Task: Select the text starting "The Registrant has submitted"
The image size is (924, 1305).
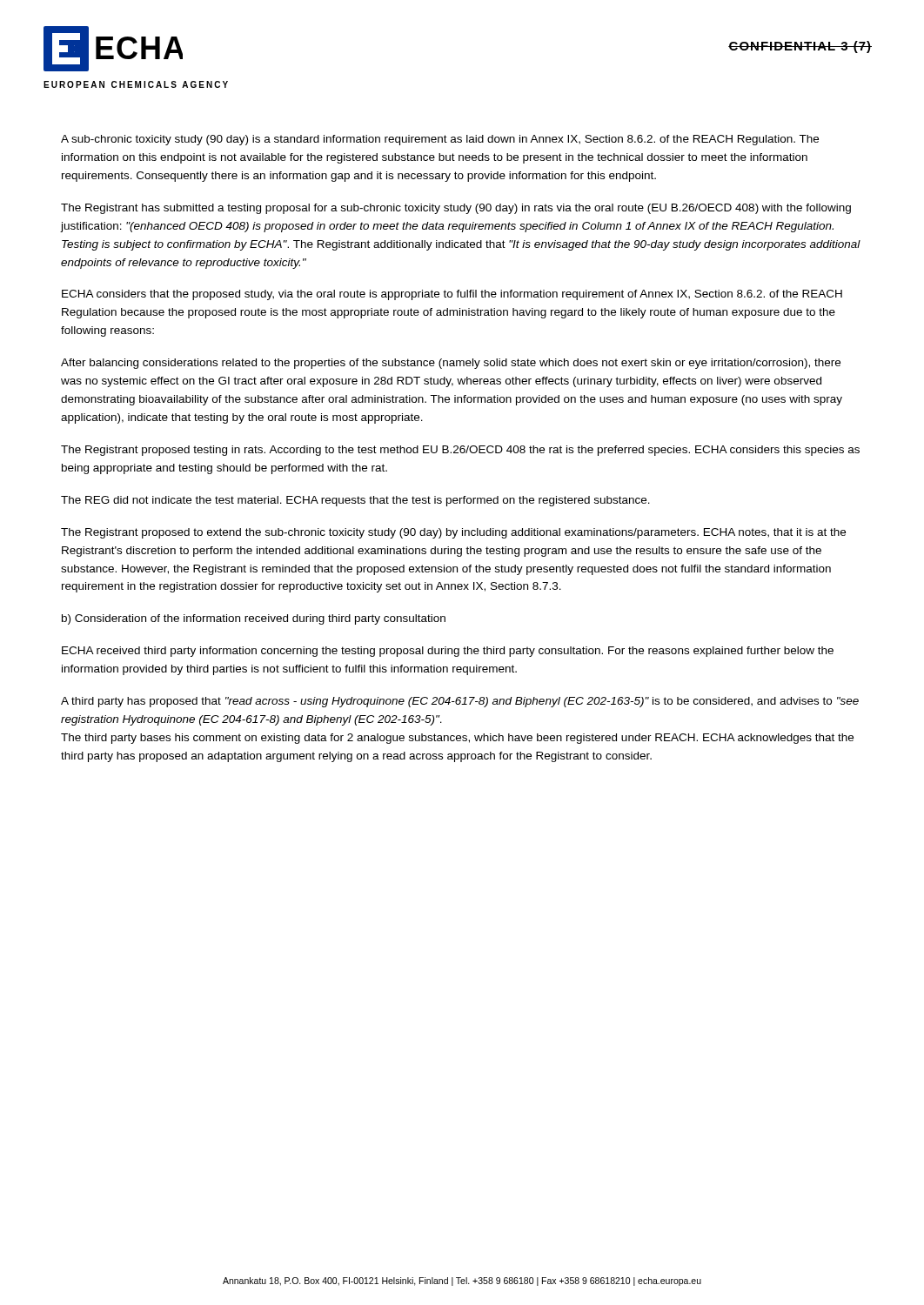Action: (x=460, y=235)
